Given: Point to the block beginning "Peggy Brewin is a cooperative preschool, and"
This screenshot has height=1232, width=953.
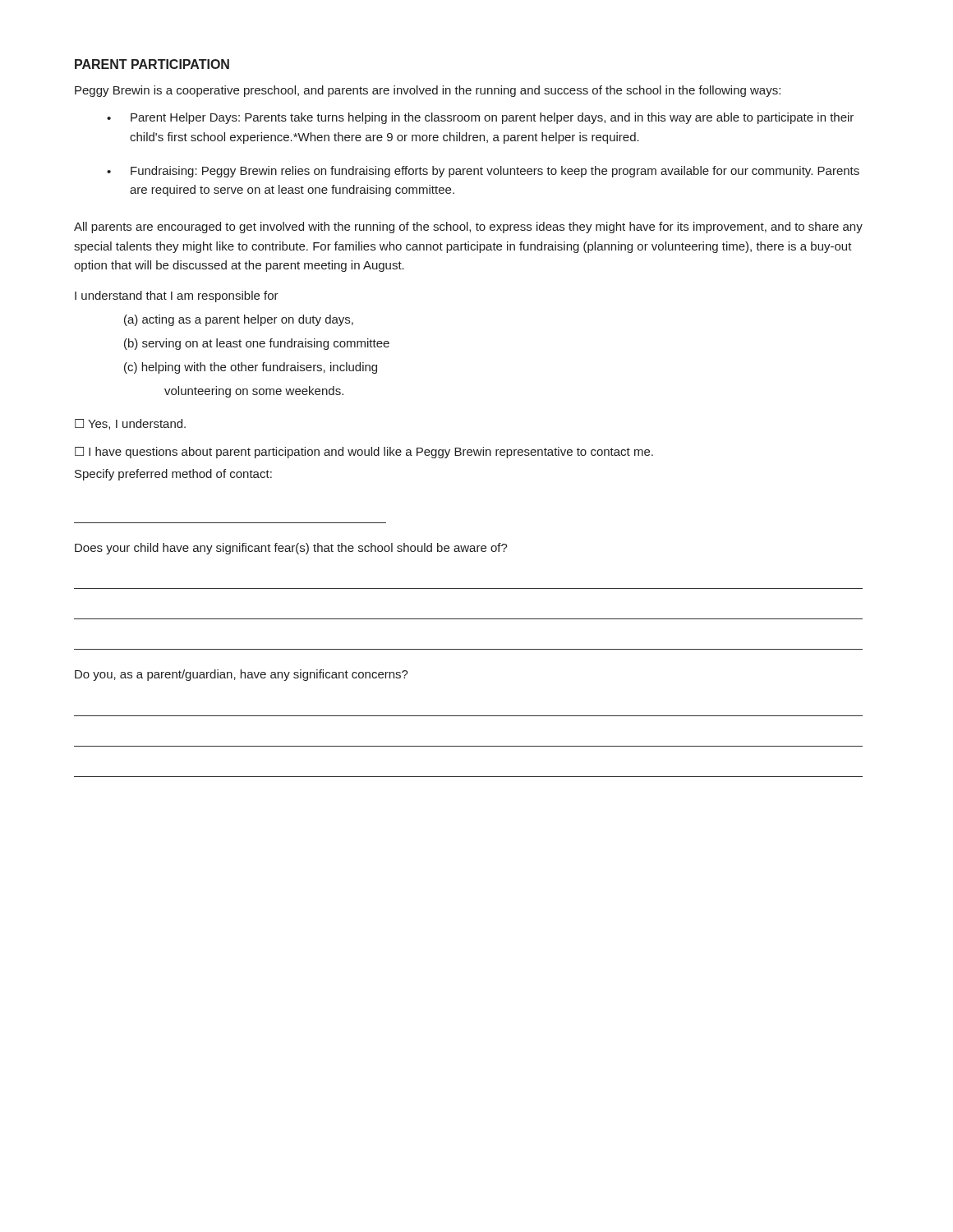Looking at the screenshot, I should (428, 90).
